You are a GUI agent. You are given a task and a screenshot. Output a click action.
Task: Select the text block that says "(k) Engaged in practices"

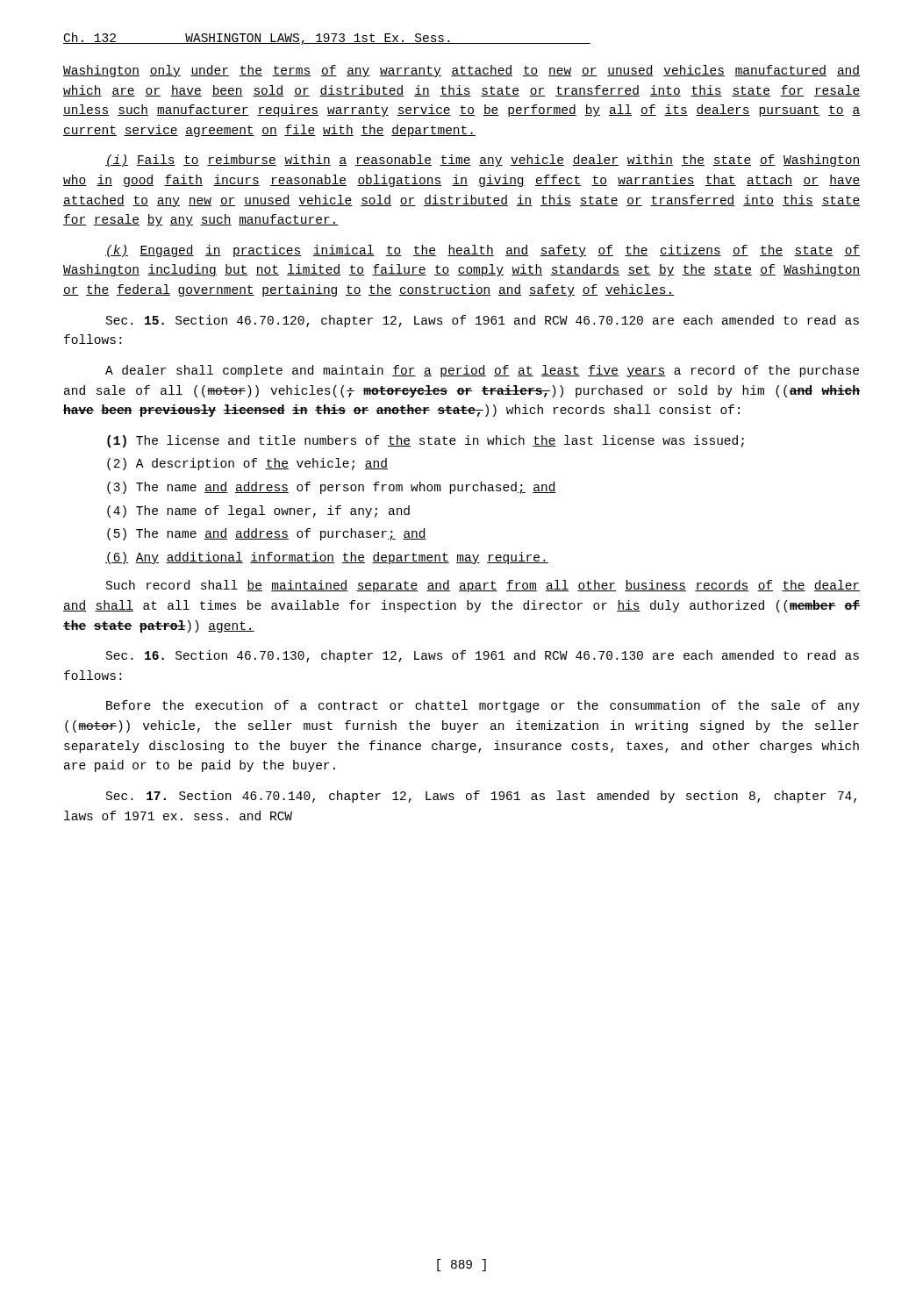tap(462, 271)
